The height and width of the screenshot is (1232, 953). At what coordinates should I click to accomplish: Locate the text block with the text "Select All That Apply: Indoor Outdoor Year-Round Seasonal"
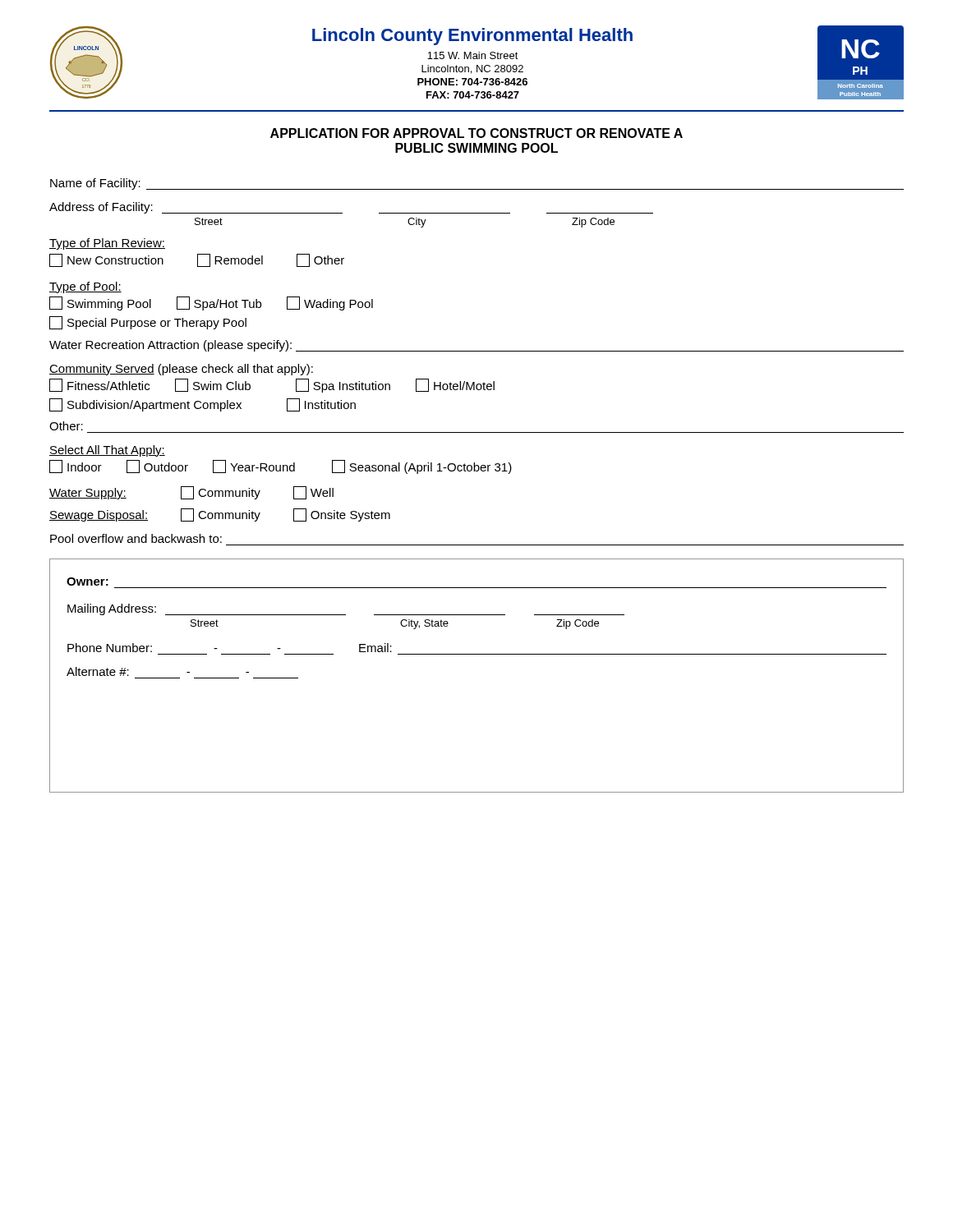pyautogui.click(x=476, y=459)
